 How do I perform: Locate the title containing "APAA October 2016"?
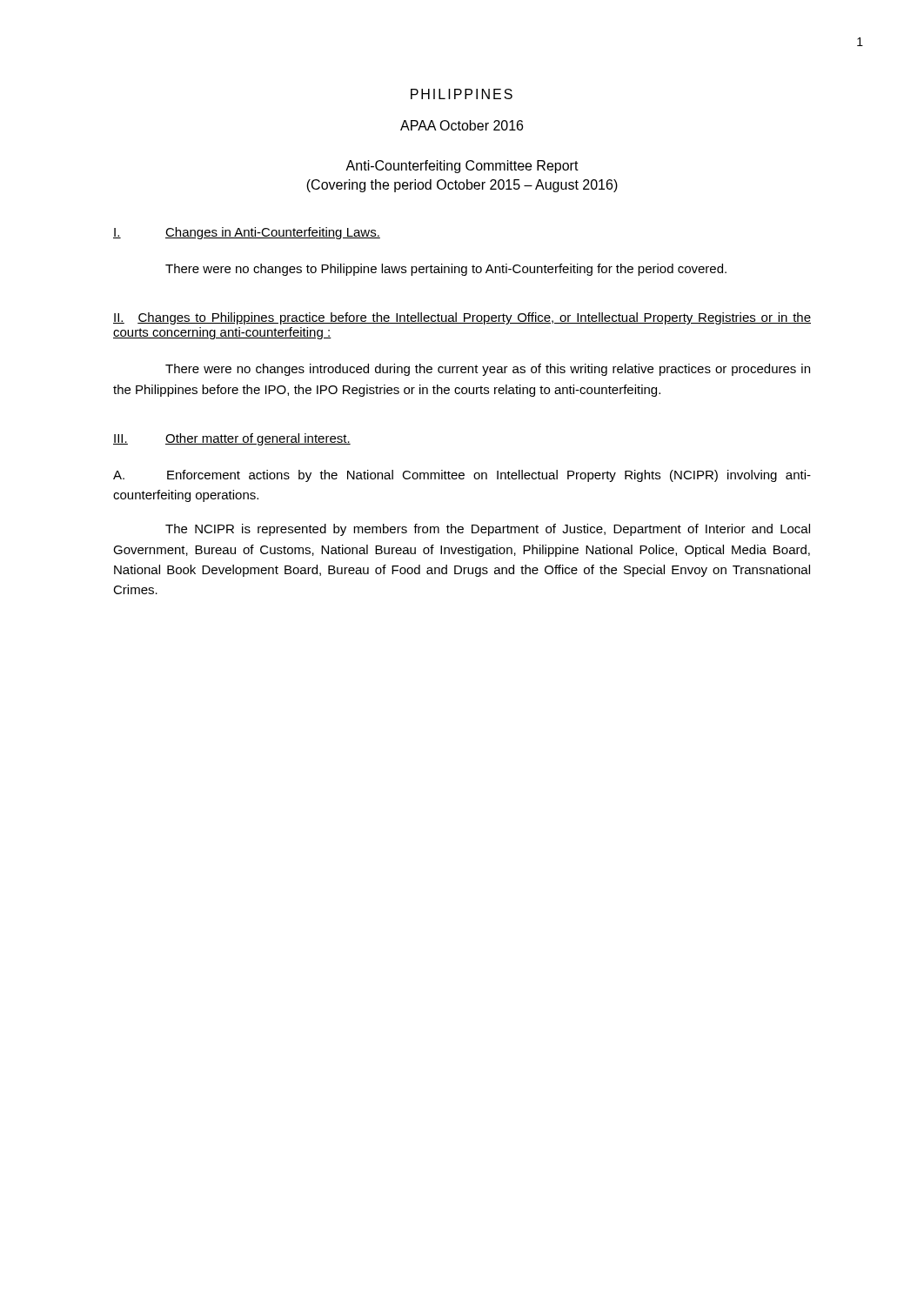[462, 126]
